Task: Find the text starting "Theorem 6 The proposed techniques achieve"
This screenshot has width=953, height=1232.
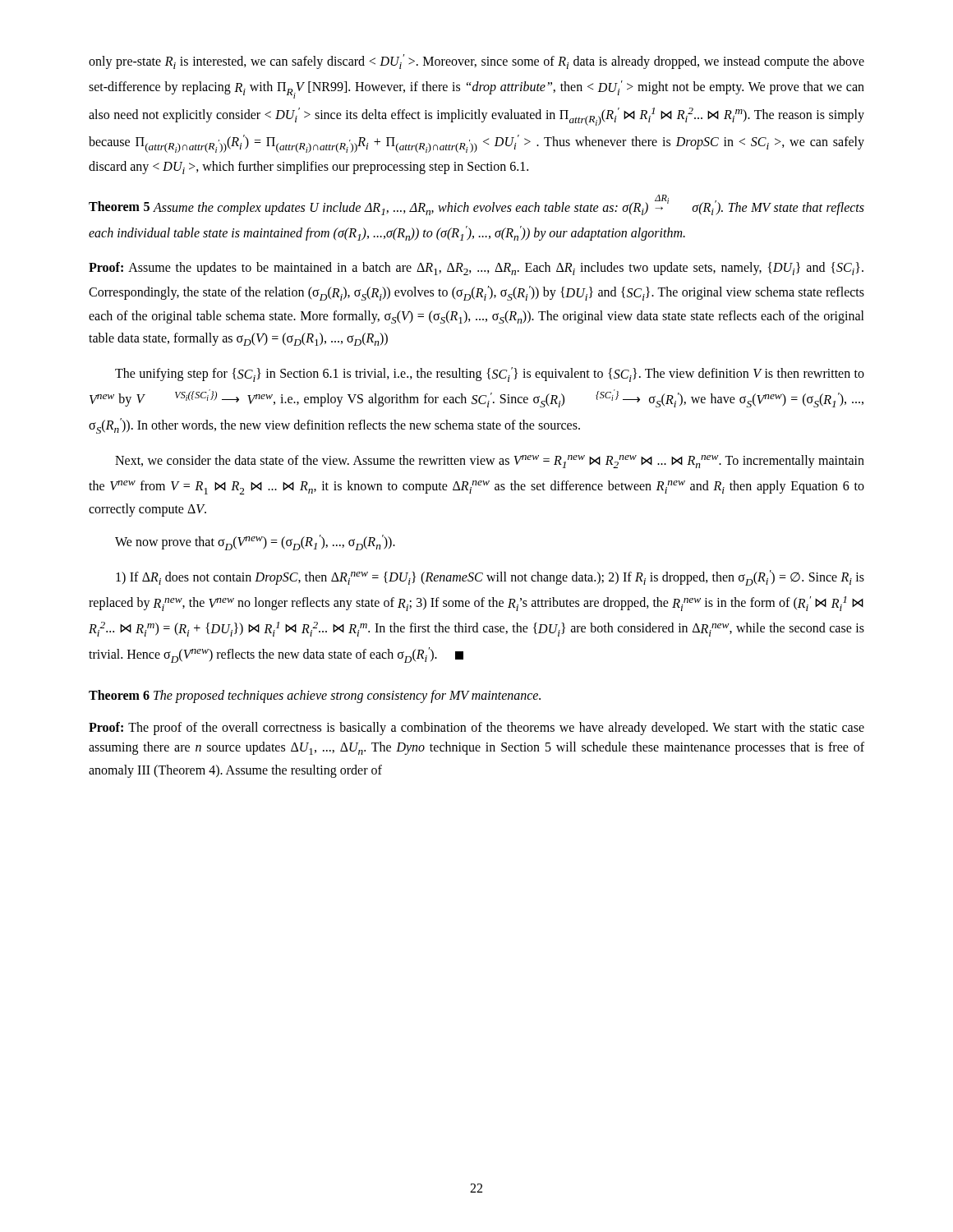Action: [476, 696]
